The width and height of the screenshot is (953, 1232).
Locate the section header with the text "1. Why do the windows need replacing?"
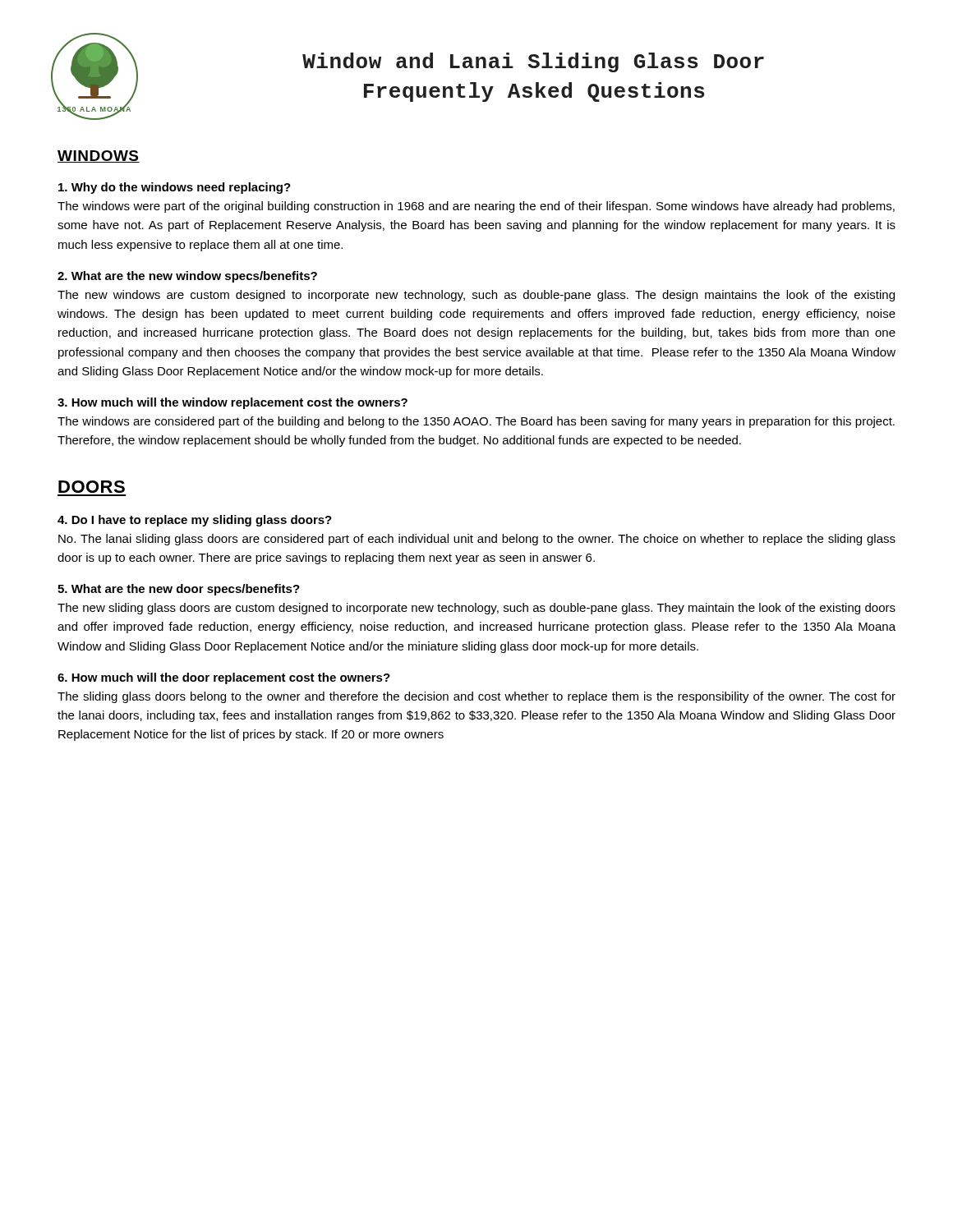point(174,187)
